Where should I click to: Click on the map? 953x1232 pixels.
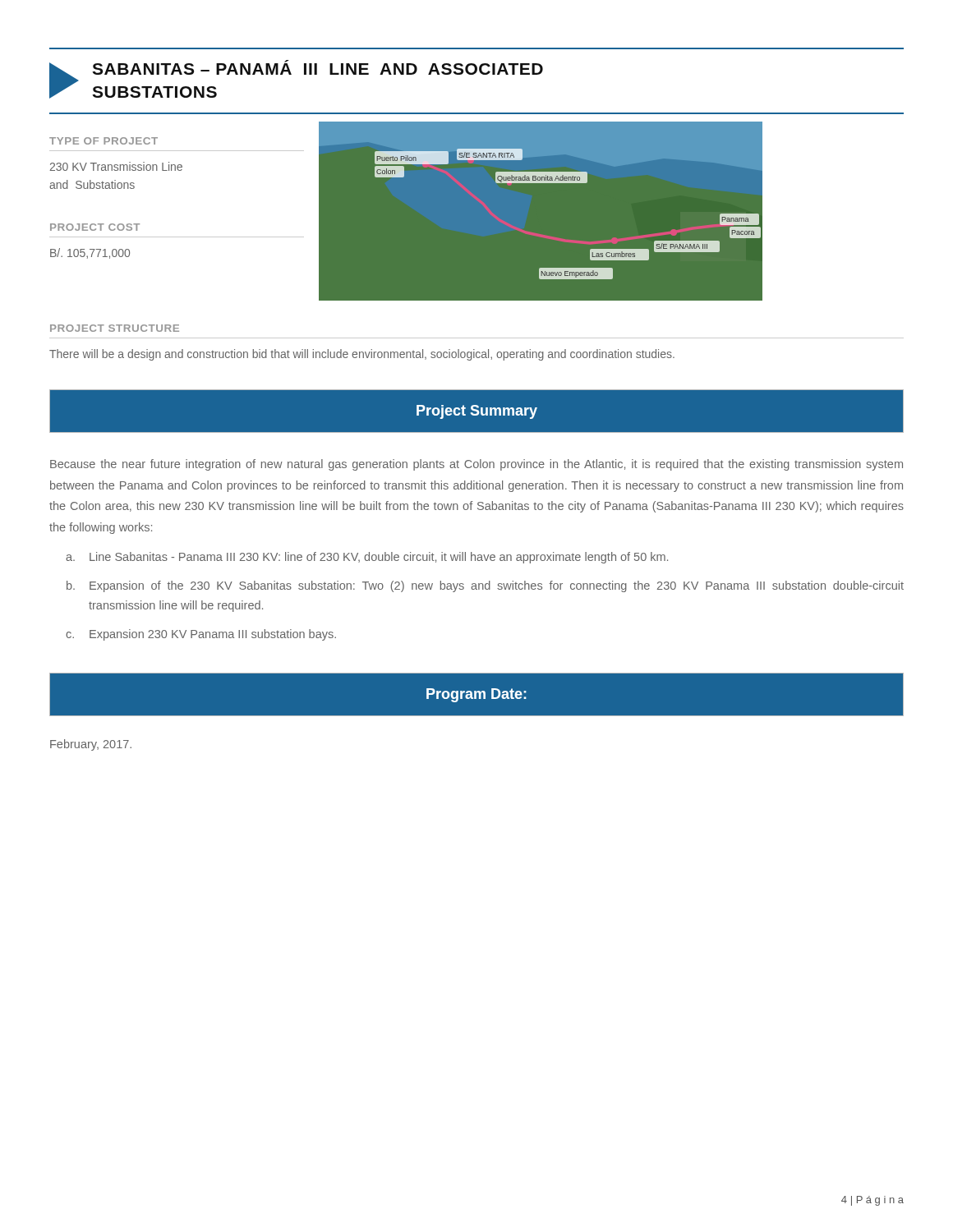[x=611, y=213]
